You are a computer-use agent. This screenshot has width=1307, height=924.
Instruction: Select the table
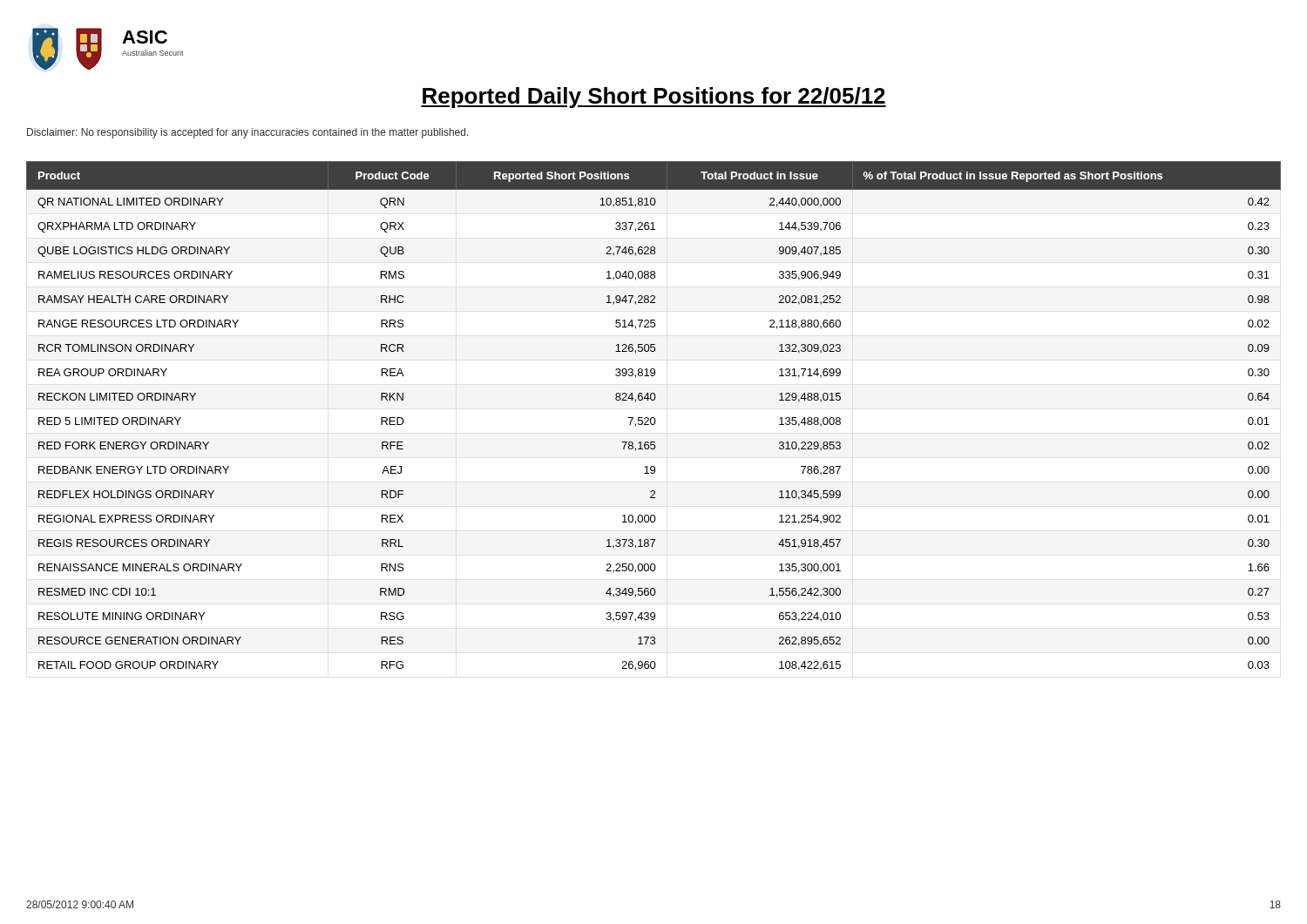[x=654, y=419]
